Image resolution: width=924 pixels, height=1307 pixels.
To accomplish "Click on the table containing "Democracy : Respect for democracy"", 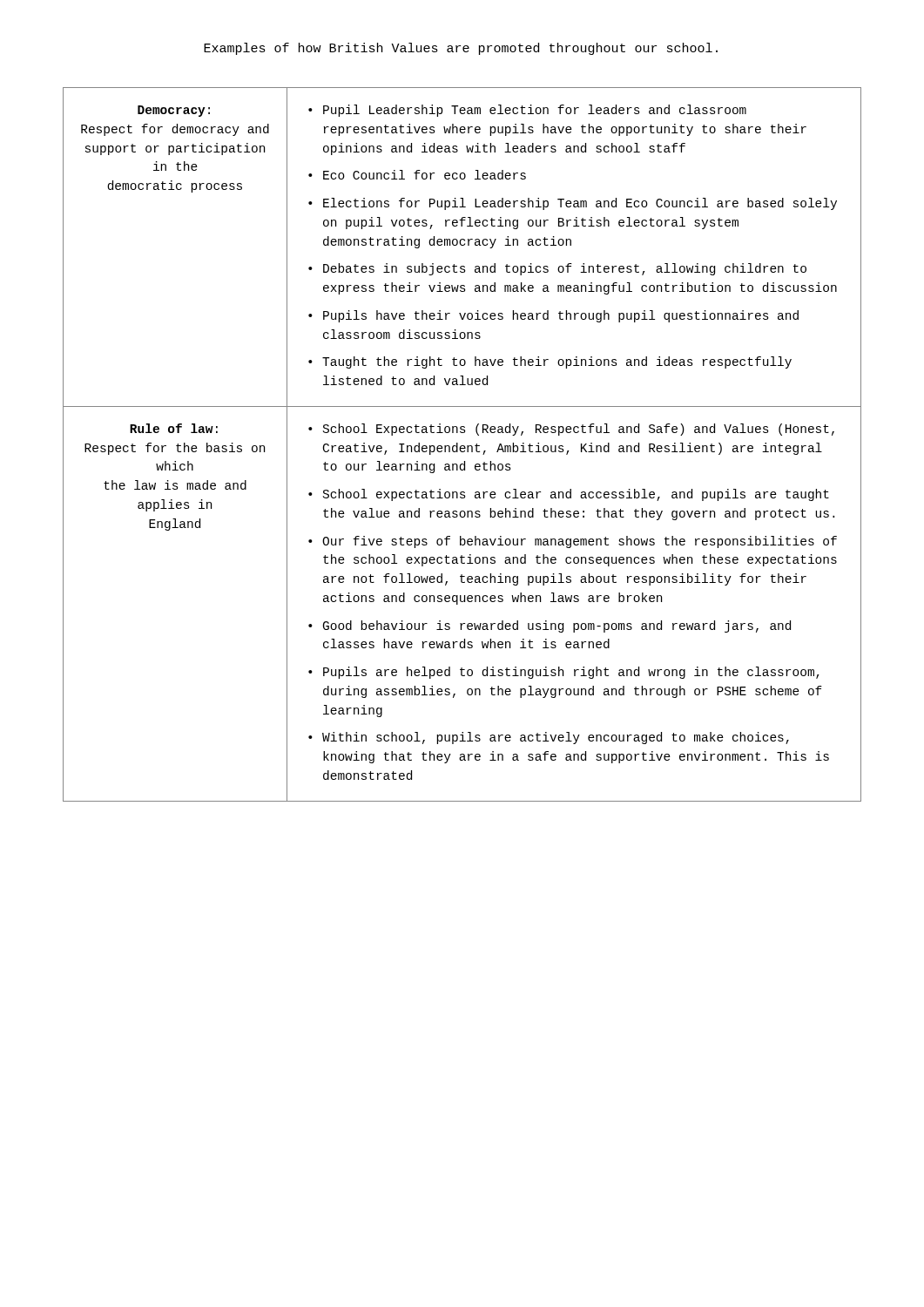I will click(x=462, y=444).
